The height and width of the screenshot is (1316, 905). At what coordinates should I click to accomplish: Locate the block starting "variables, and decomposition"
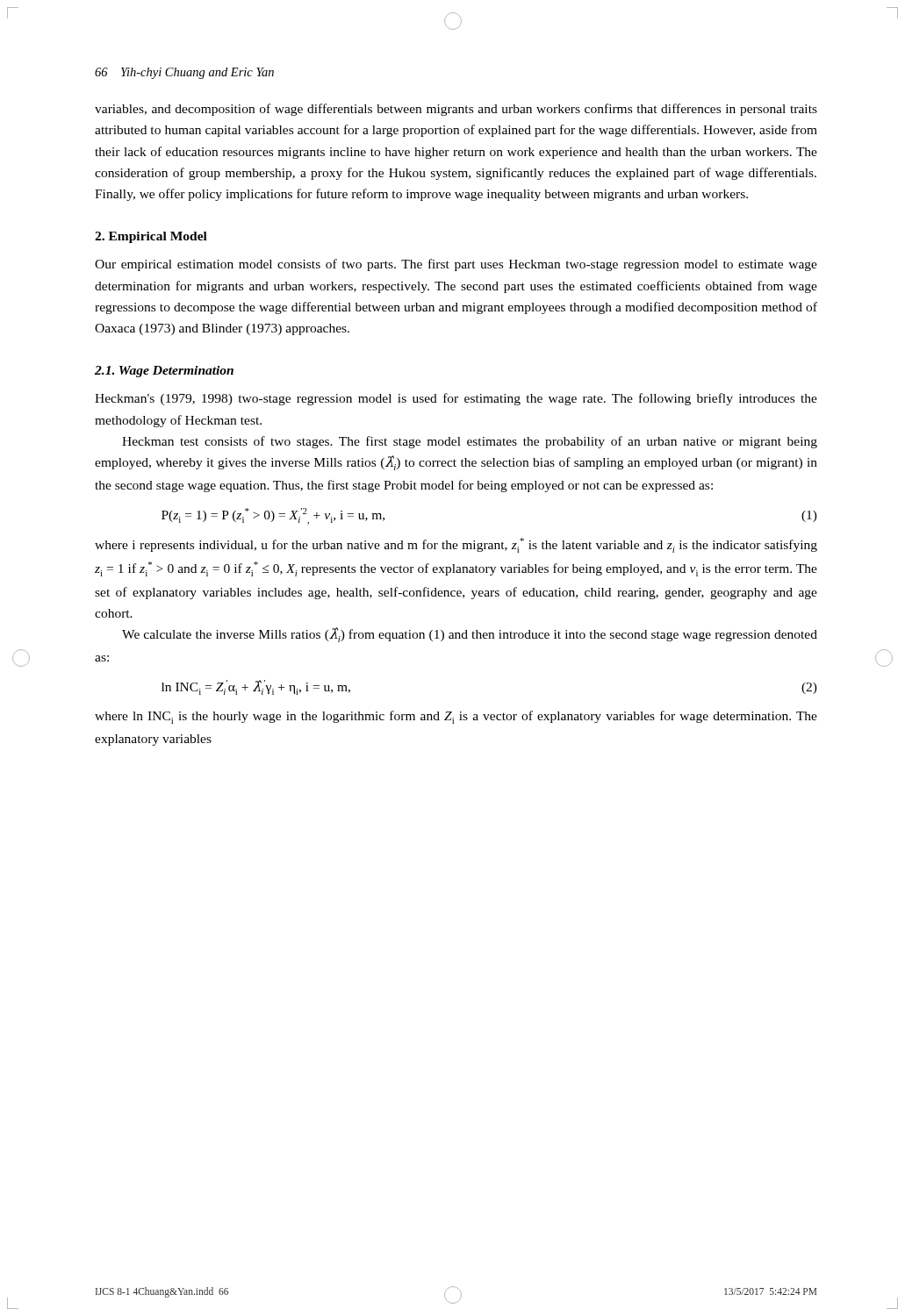point(456,152)
